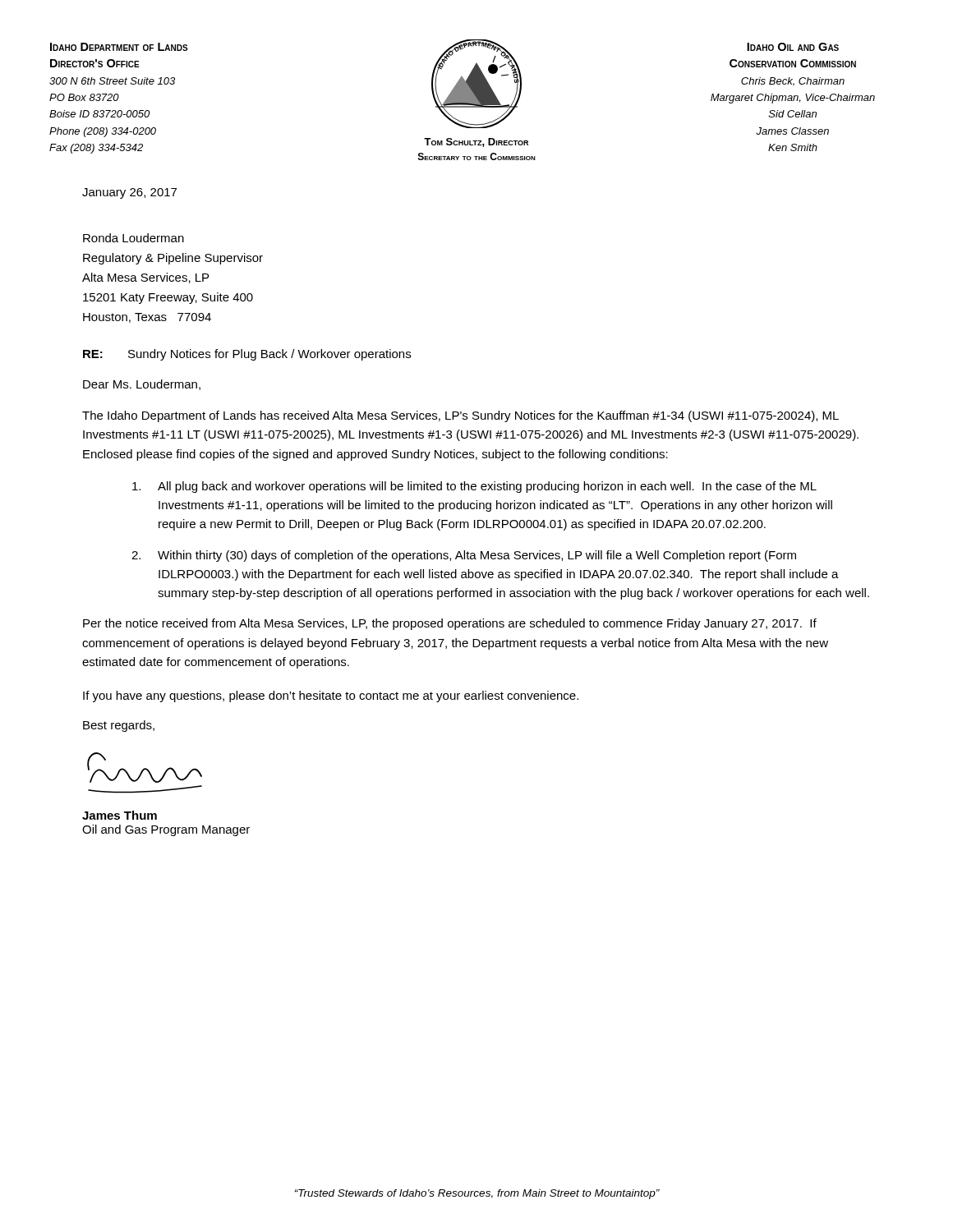Click the passage that begins "Ronda Louderman Regulatory & Pipeline Supervisor Alta"
The width and height of the screenshot is (953, 1232).
click(173, 277)
